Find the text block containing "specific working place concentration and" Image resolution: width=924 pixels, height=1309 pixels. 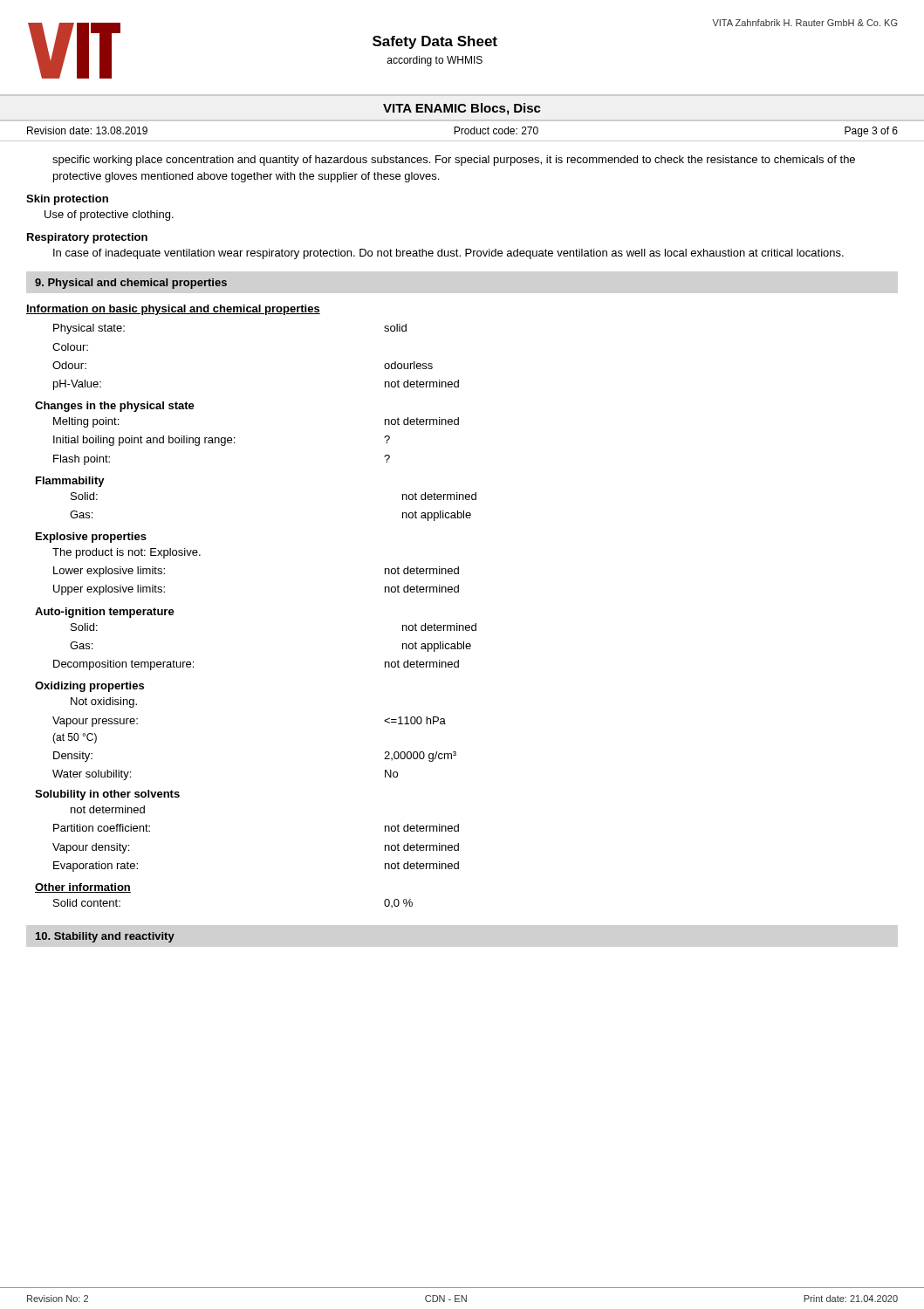tap(454, 167)
